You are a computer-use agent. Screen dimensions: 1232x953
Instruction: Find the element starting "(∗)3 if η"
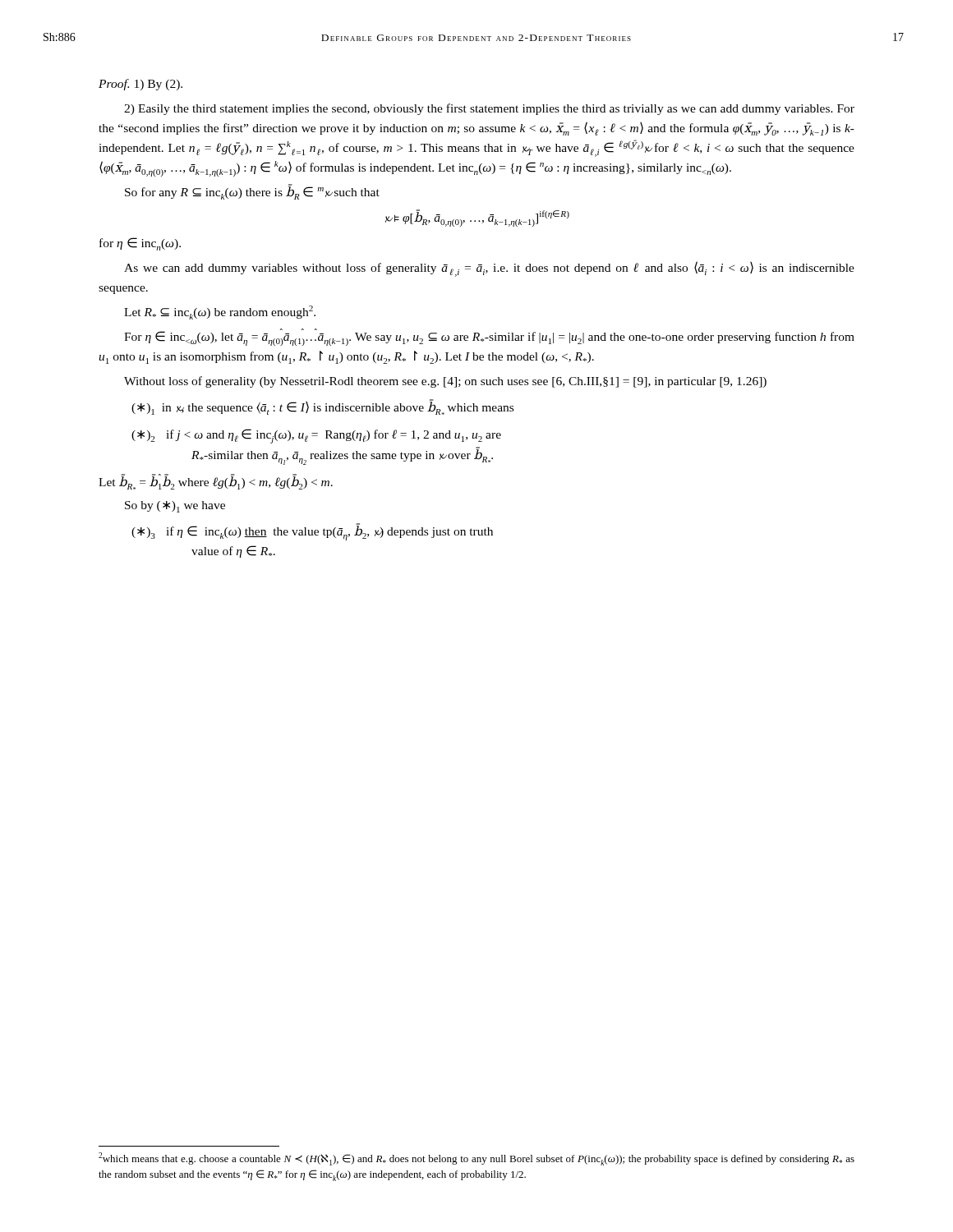coord(493,542)
